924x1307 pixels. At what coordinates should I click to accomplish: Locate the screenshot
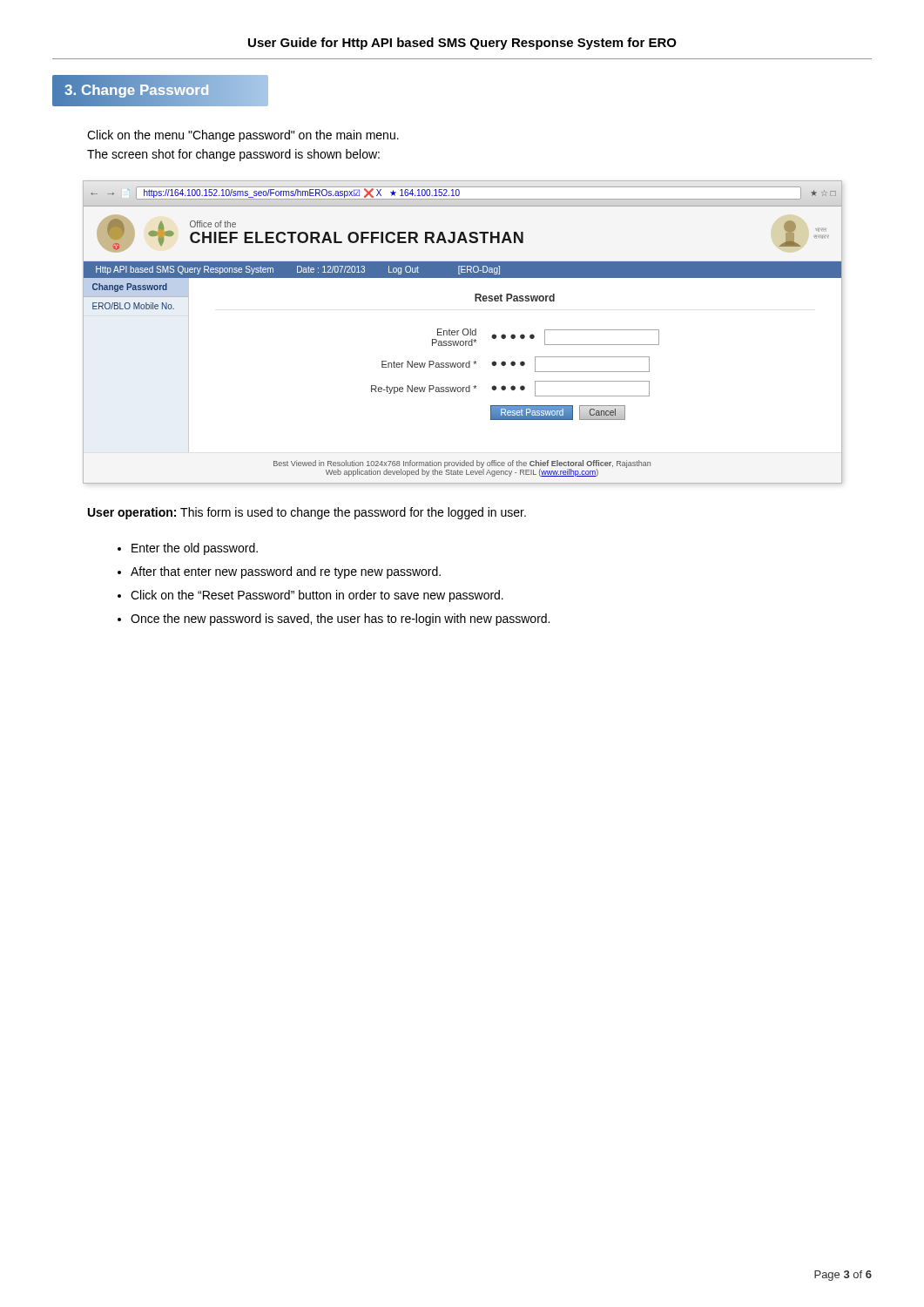(462, 332)
